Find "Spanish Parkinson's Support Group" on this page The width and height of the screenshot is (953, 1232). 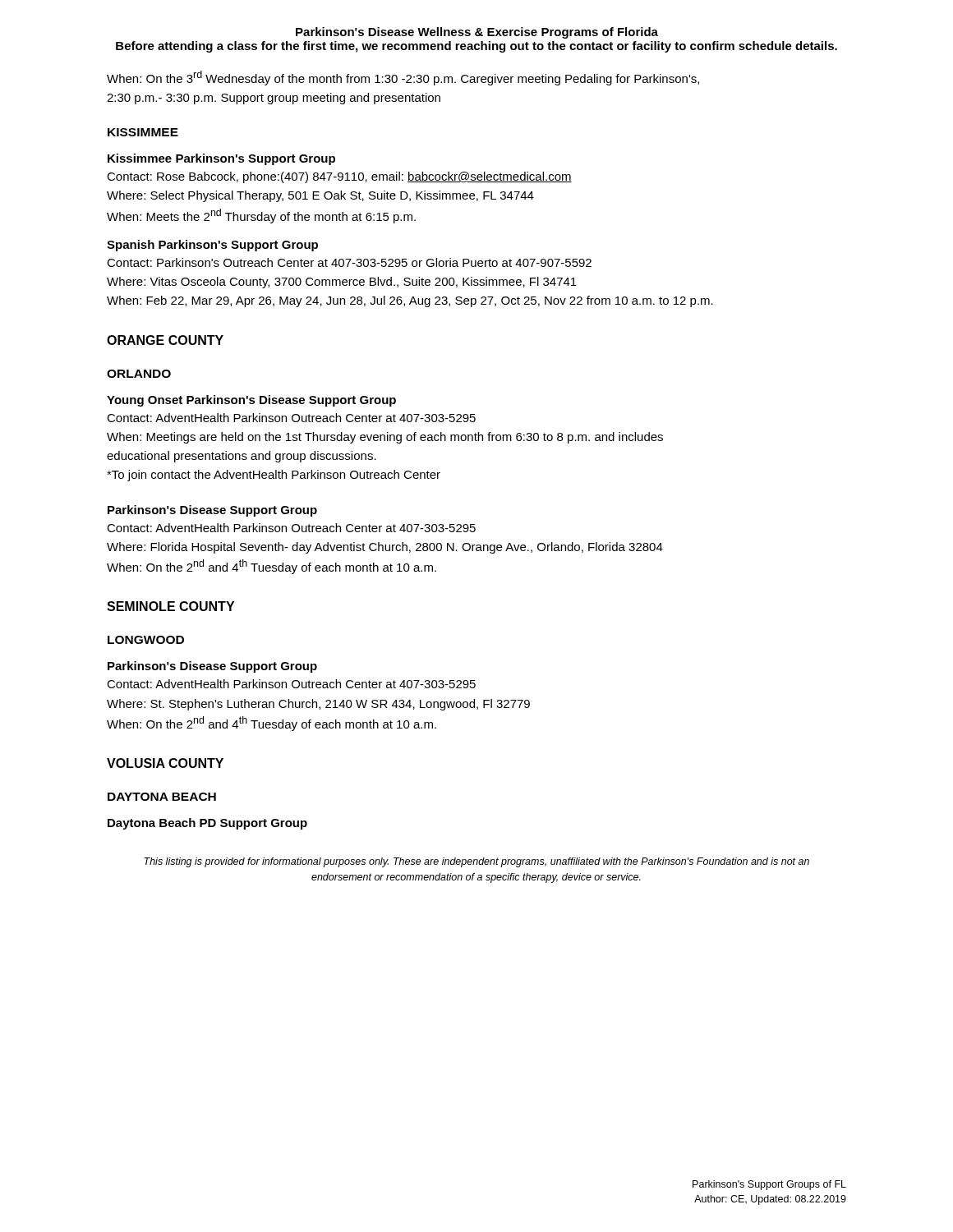point(213,244)
